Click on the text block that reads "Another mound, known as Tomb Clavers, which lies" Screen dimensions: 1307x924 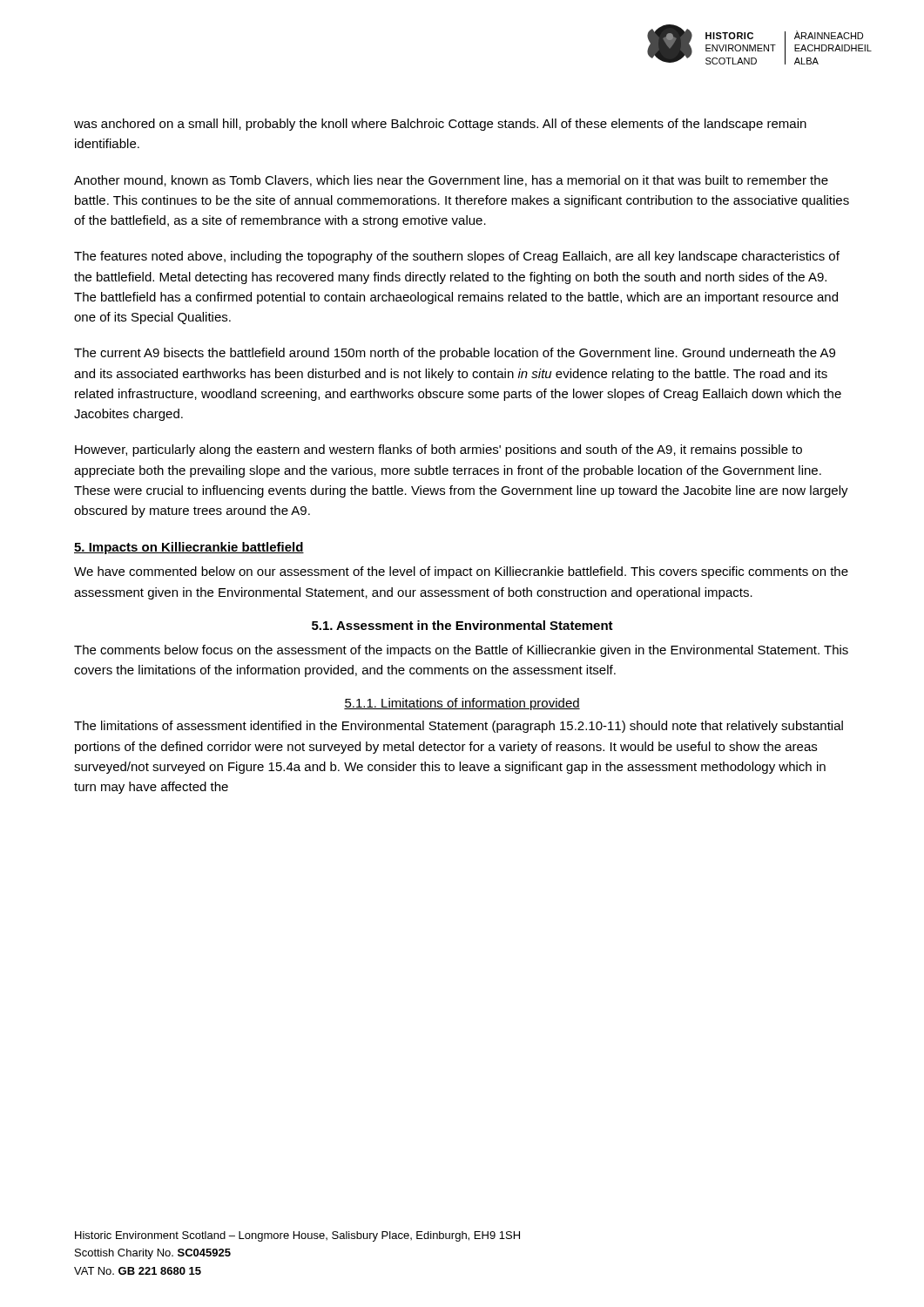click(x=462, y=200)
